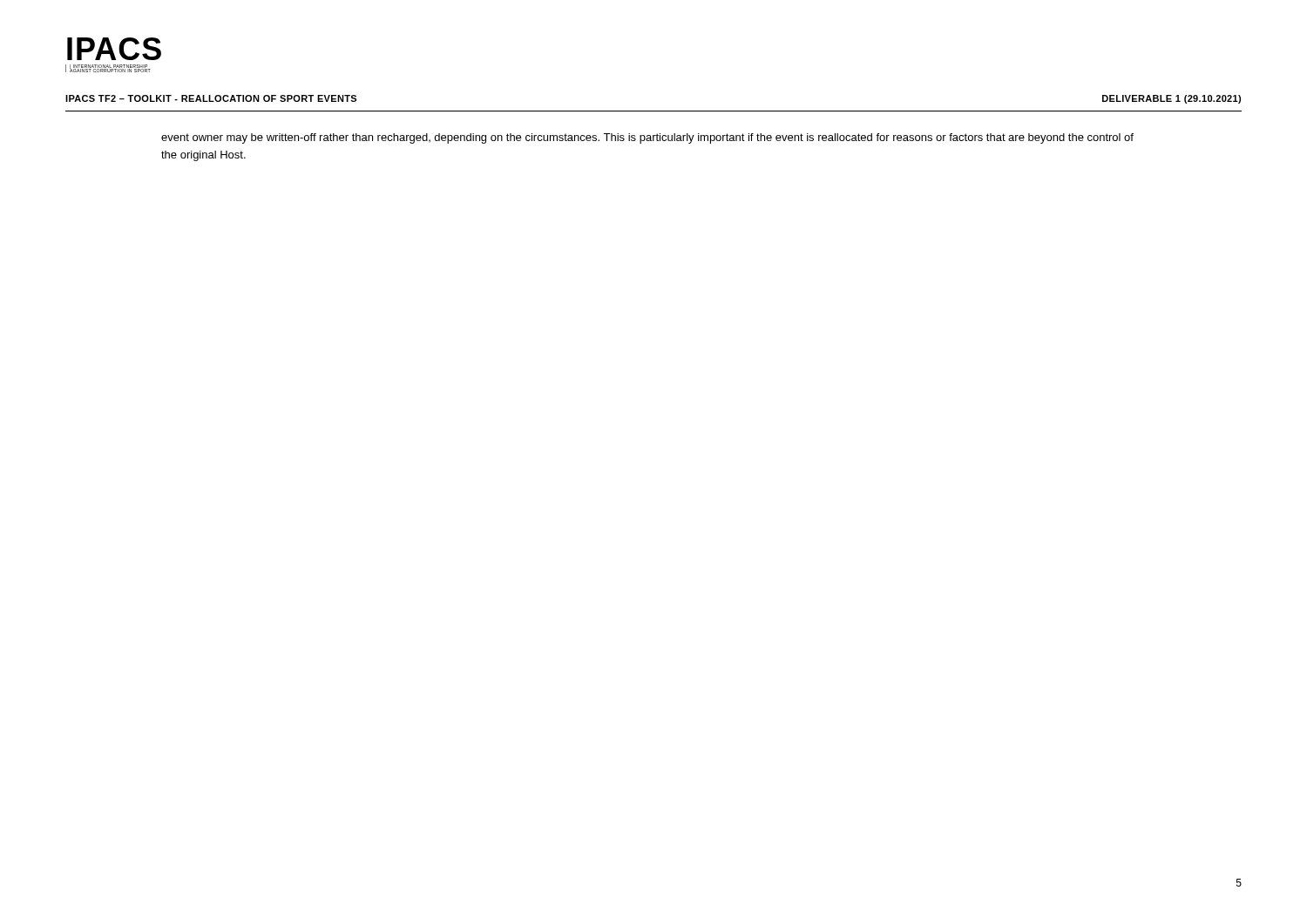Image resolution: width=1307 pixels, height=924 pixels.
Task: Locate the logo
Action: (x=135, y=51)
